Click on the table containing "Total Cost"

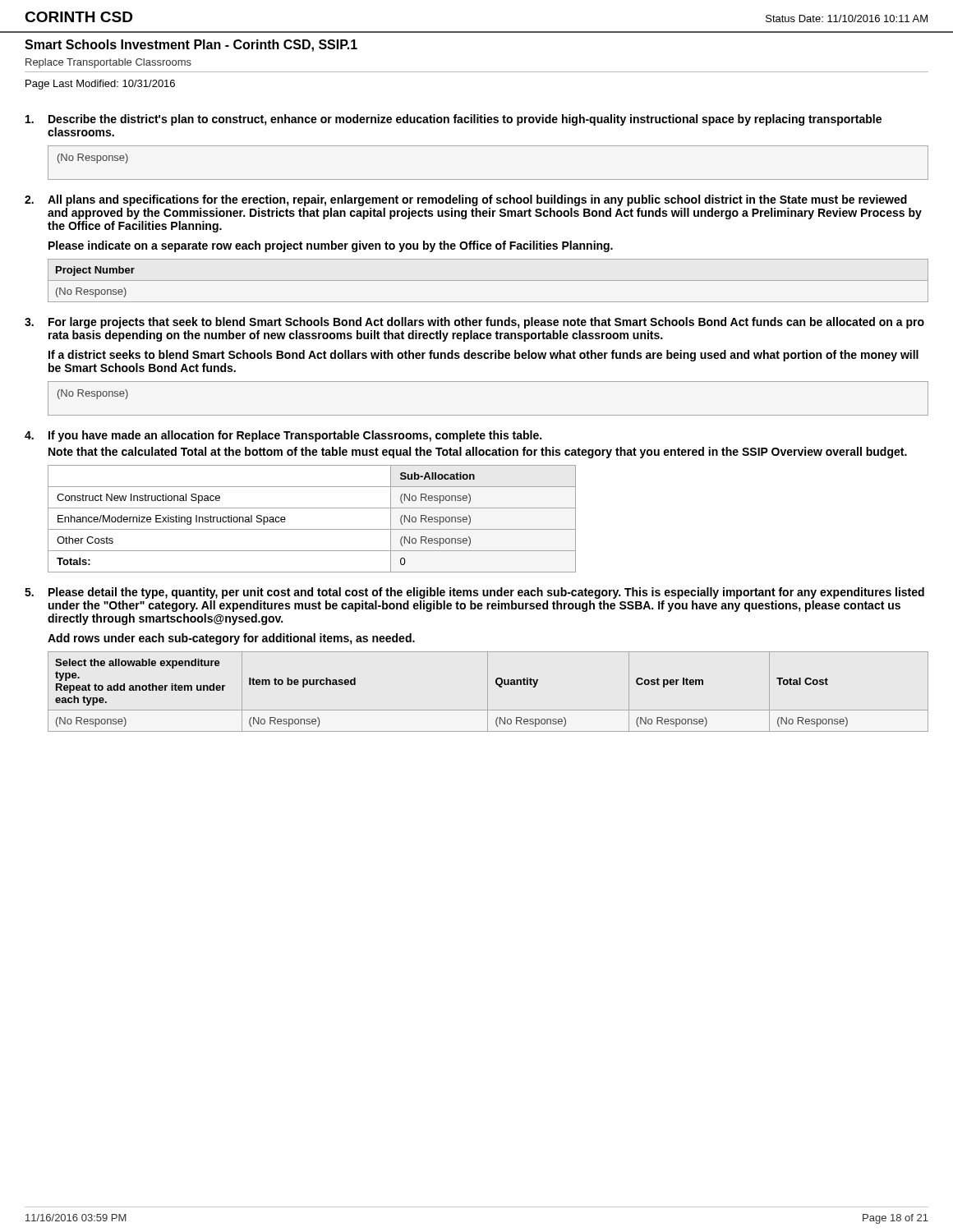click(x=488, y=692)
